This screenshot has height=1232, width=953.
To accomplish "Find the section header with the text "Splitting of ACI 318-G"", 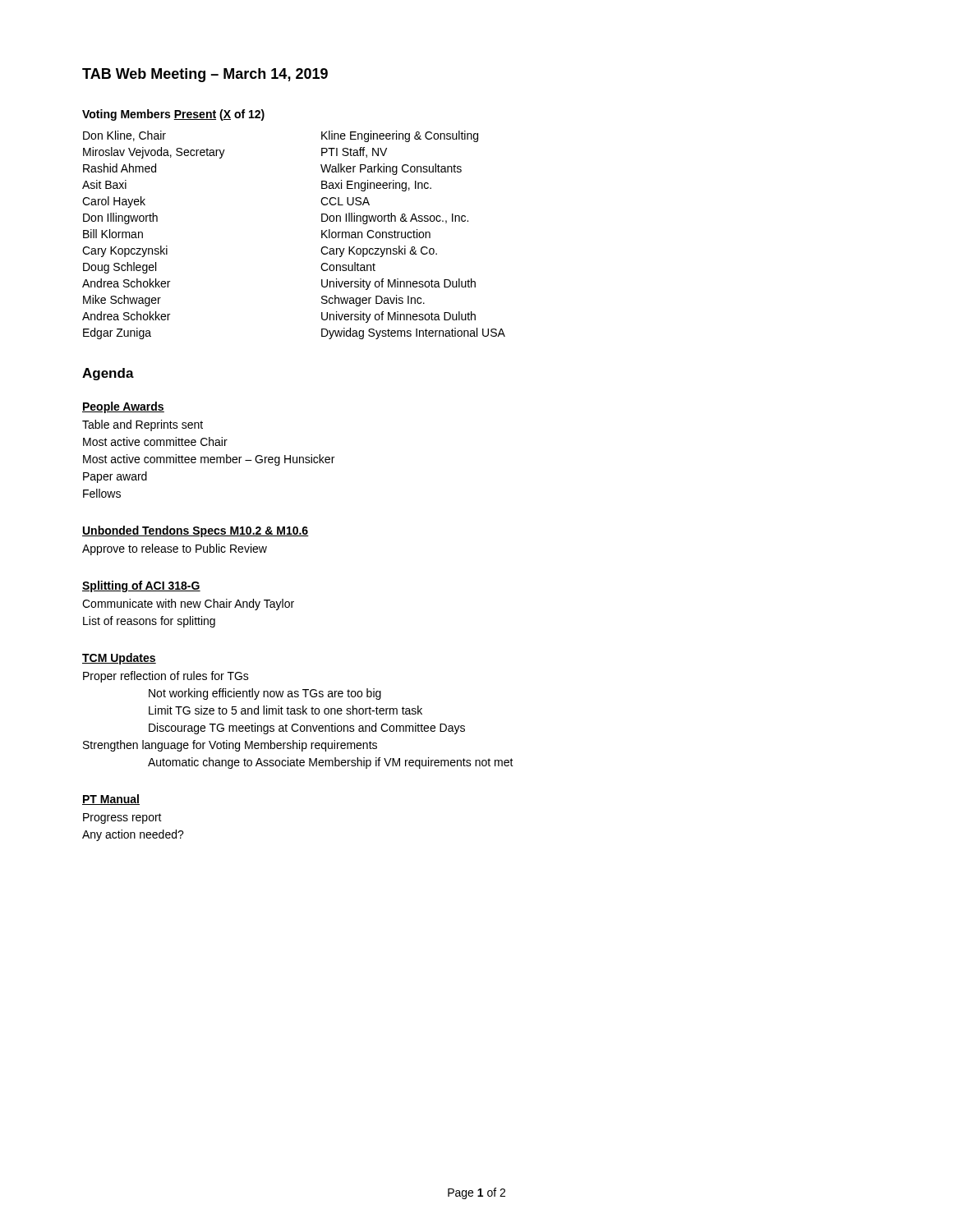I will click(141, 586).
